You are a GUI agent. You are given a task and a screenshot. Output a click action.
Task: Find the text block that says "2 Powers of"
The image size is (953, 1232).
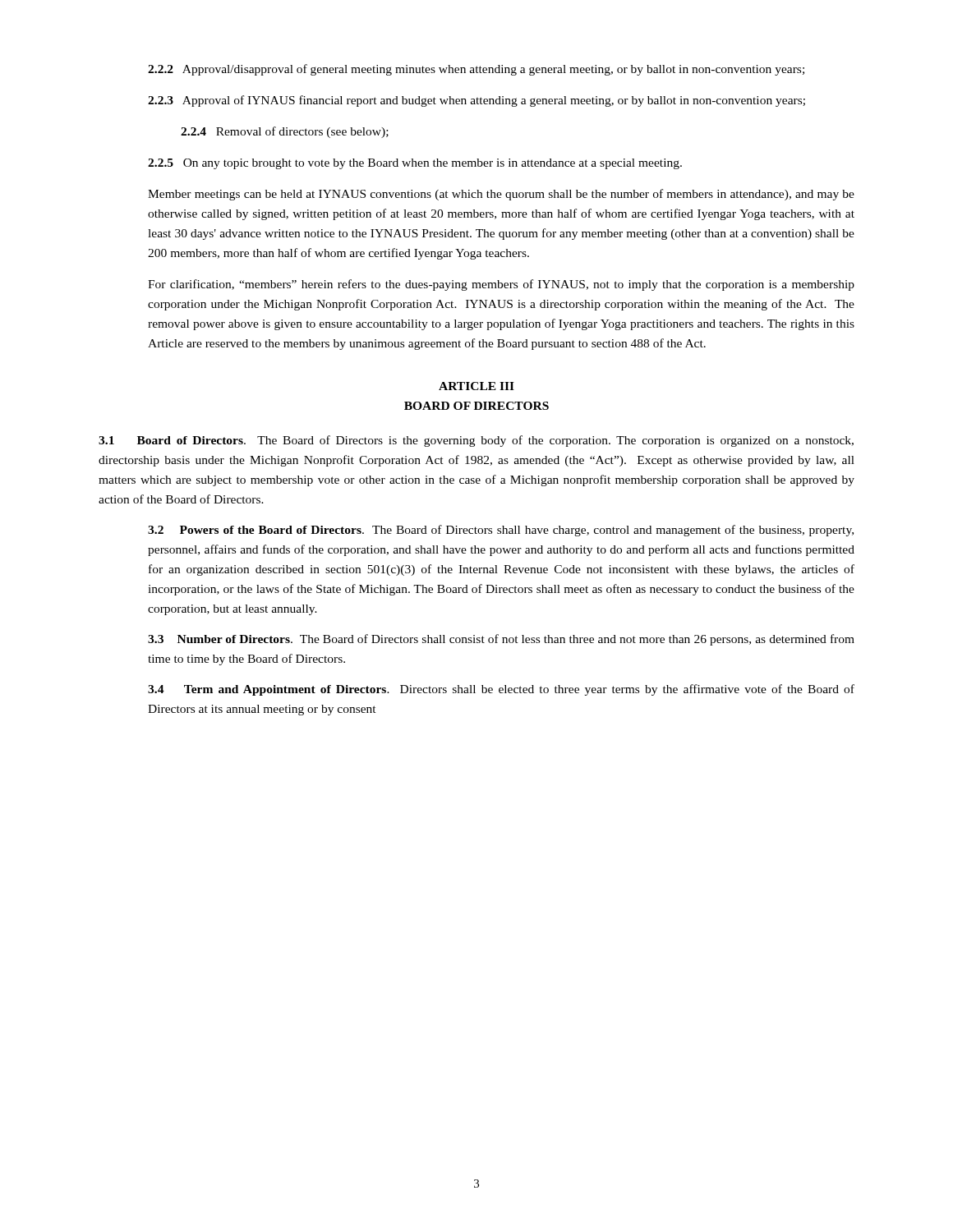pos(501,569)
